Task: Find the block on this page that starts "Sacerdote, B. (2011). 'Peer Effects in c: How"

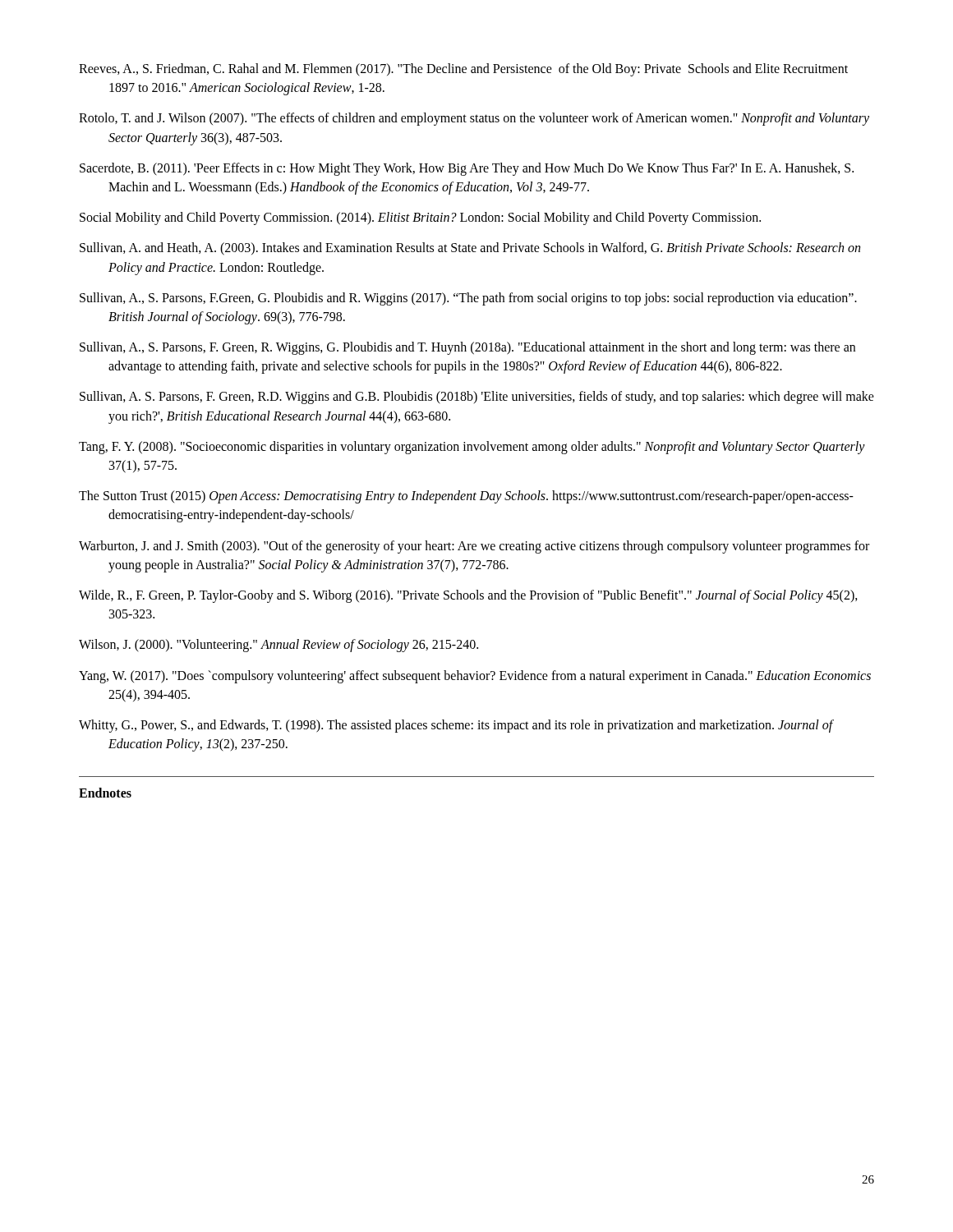Action: pyautogui.click(x=467, y=177)
